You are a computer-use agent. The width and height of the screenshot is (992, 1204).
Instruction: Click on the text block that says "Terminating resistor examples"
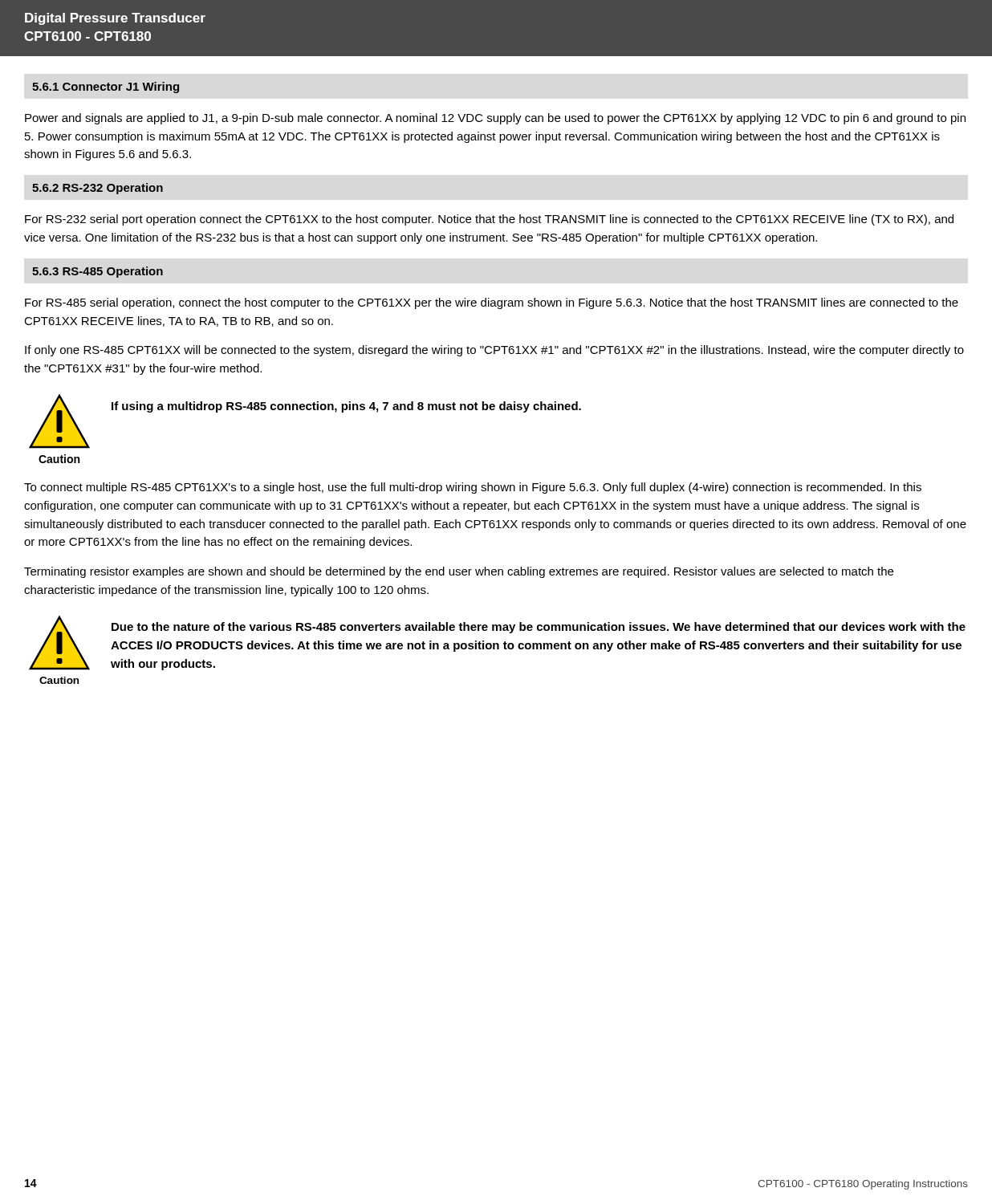459,580
